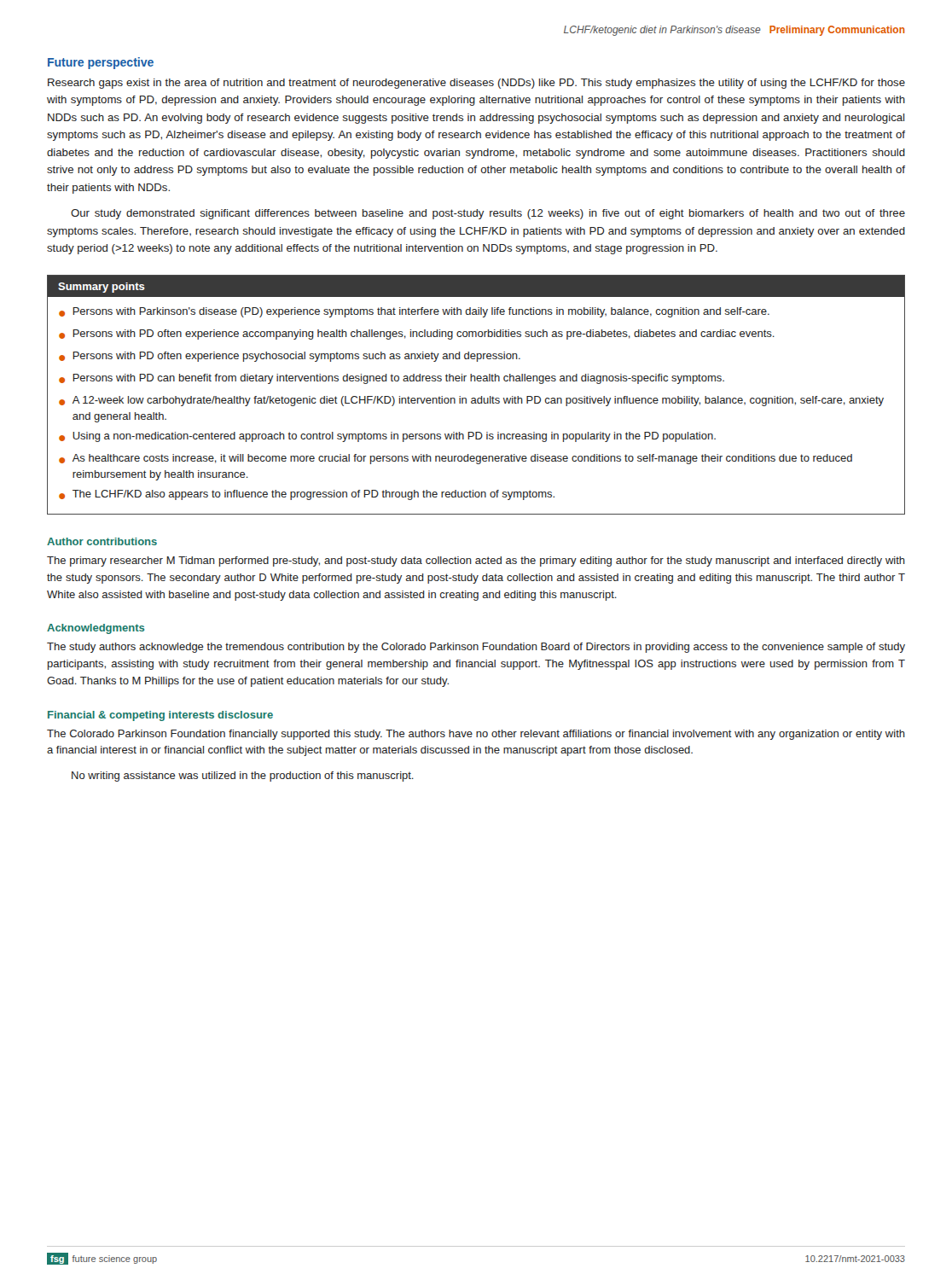
Task: Where does it say "Financial & competing interests disclosure"?
Action: pyautogui.click(x=160, y=714)
